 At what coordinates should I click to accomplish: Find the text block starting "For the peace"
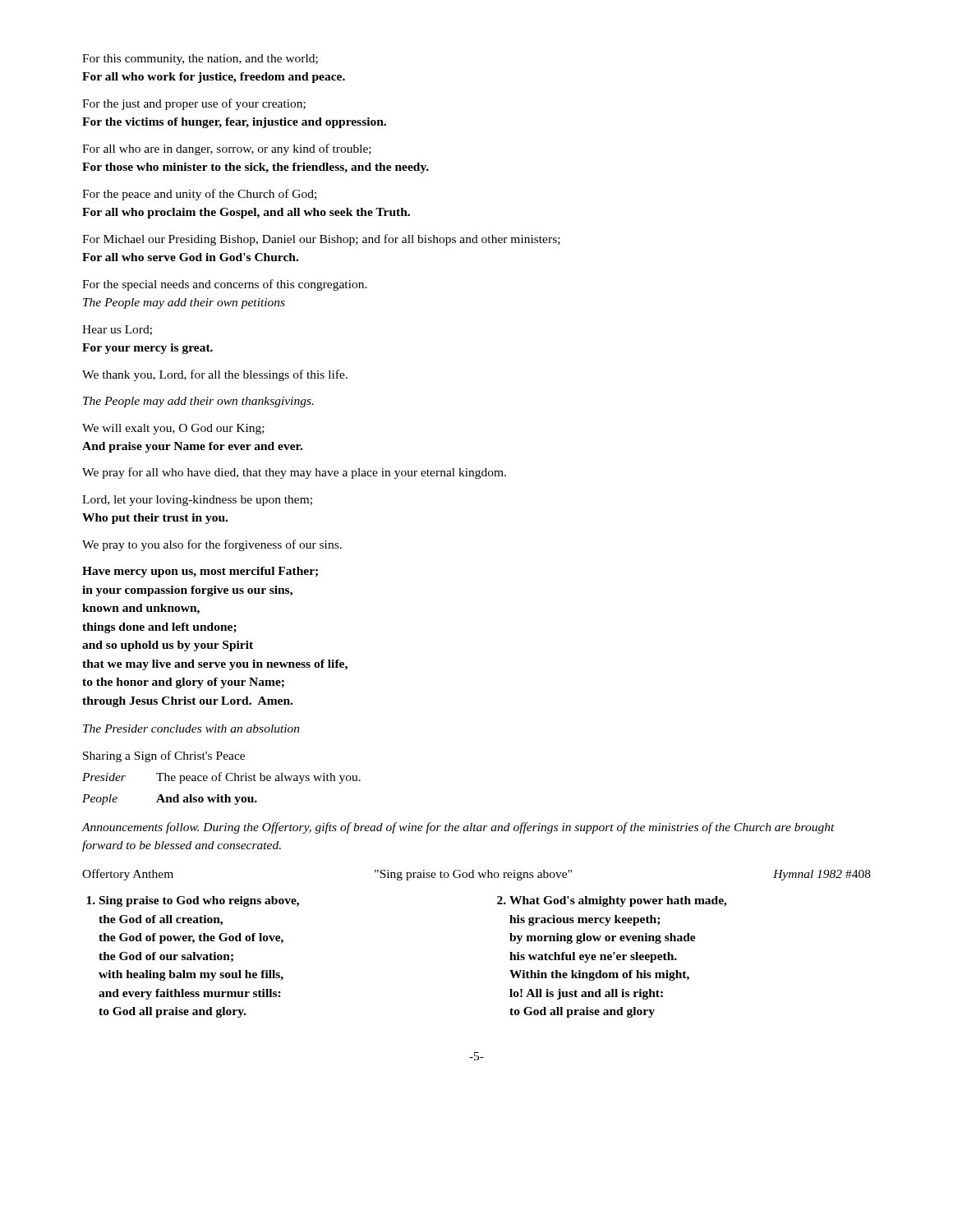(x=199, y=195)
